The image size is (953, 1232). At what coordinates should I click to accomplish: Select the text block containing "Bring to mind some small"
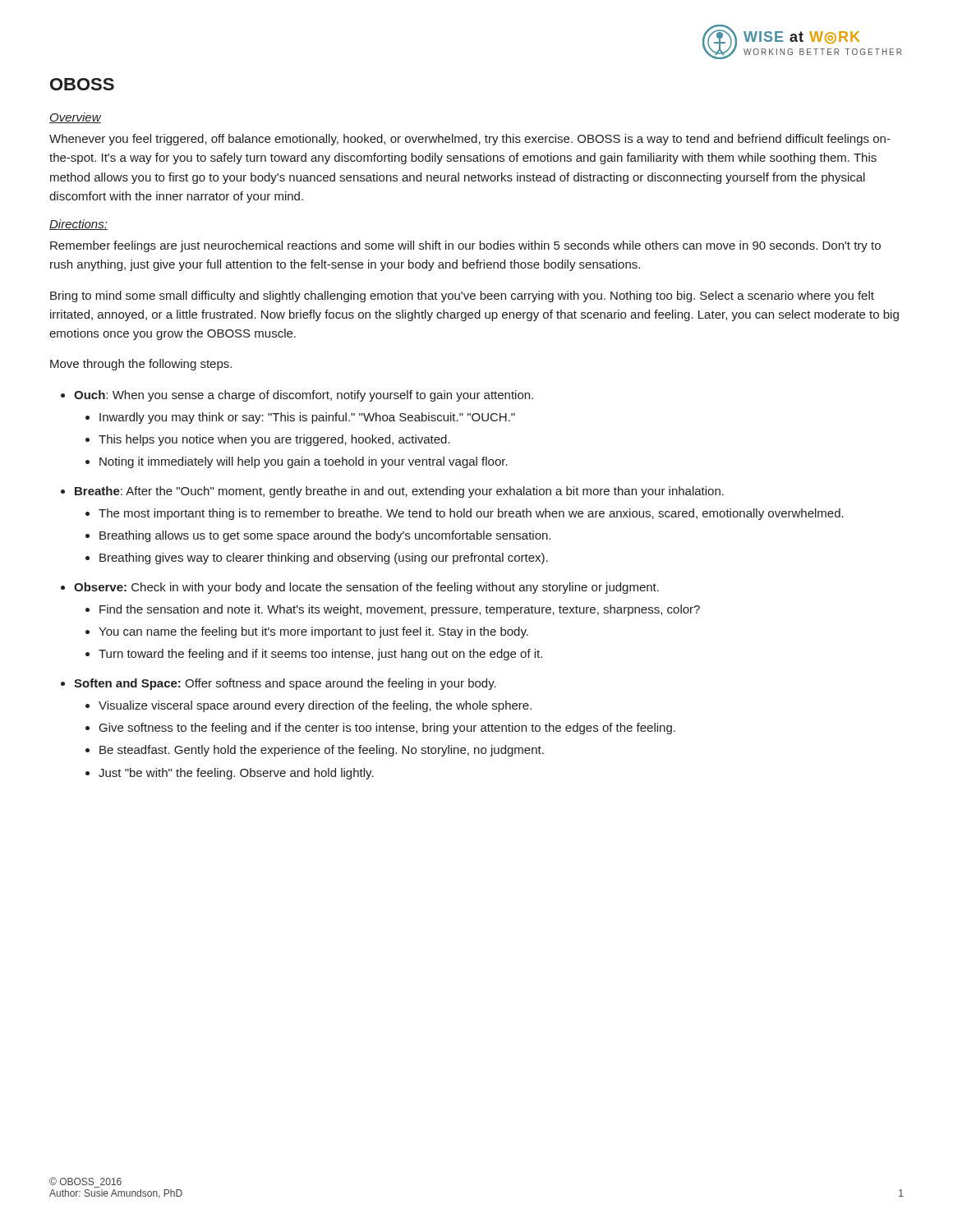(x=474, y=314)
